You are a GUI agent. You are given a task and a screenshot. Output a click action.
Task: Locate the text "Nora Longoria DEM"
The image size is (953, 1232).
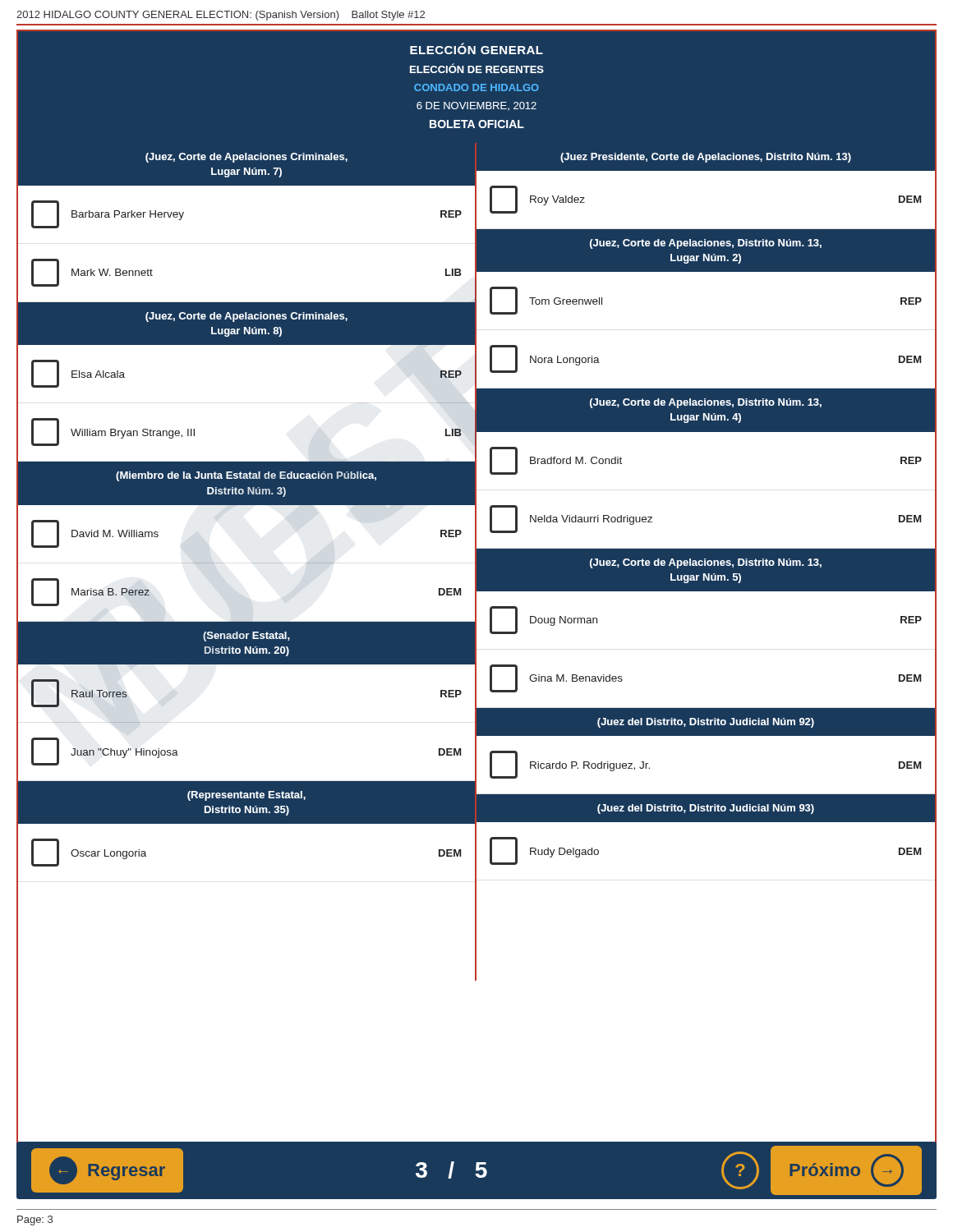click(x=503, y=347)
